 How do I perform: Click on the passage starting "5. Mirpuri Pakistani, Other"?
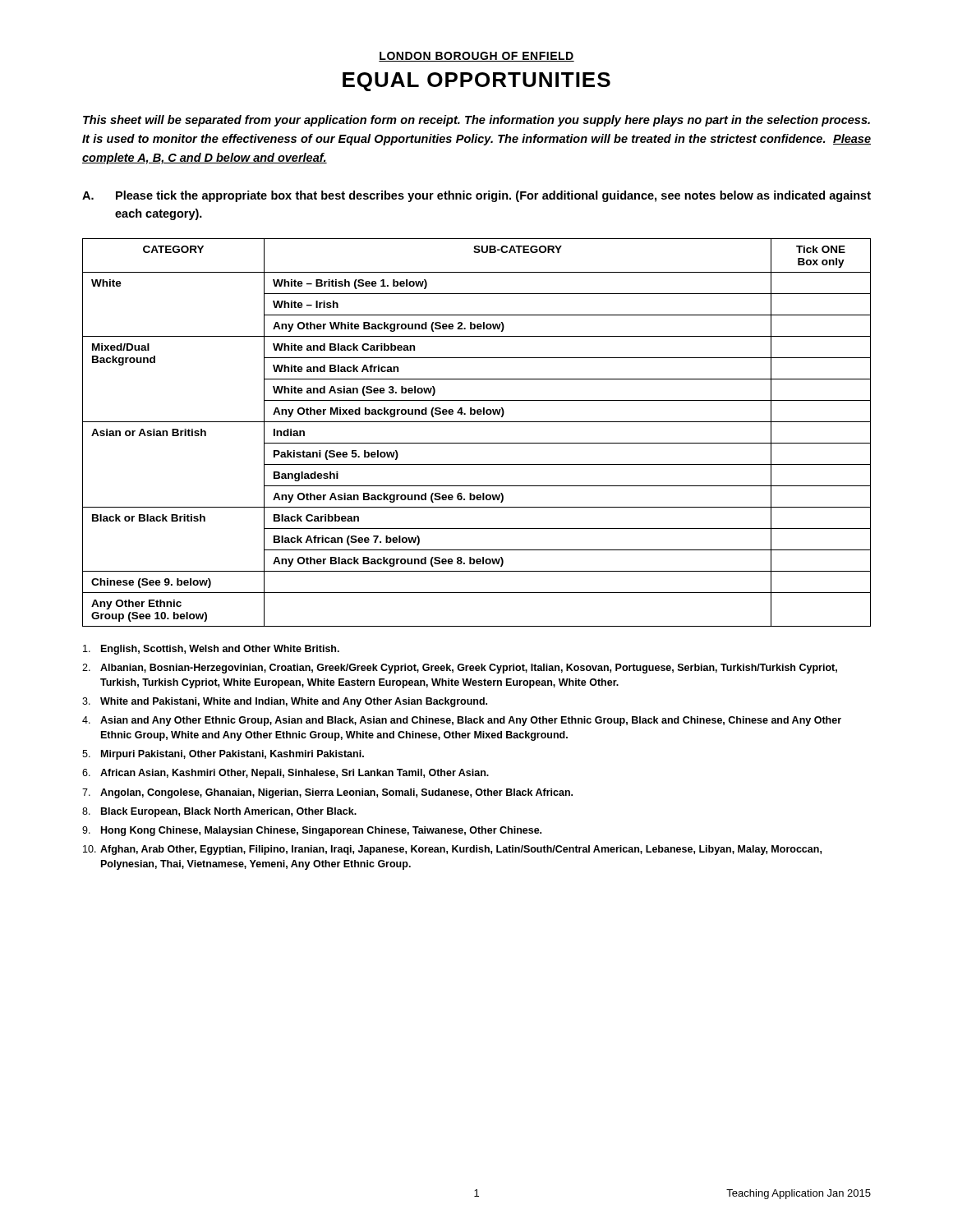click(223, 754)
